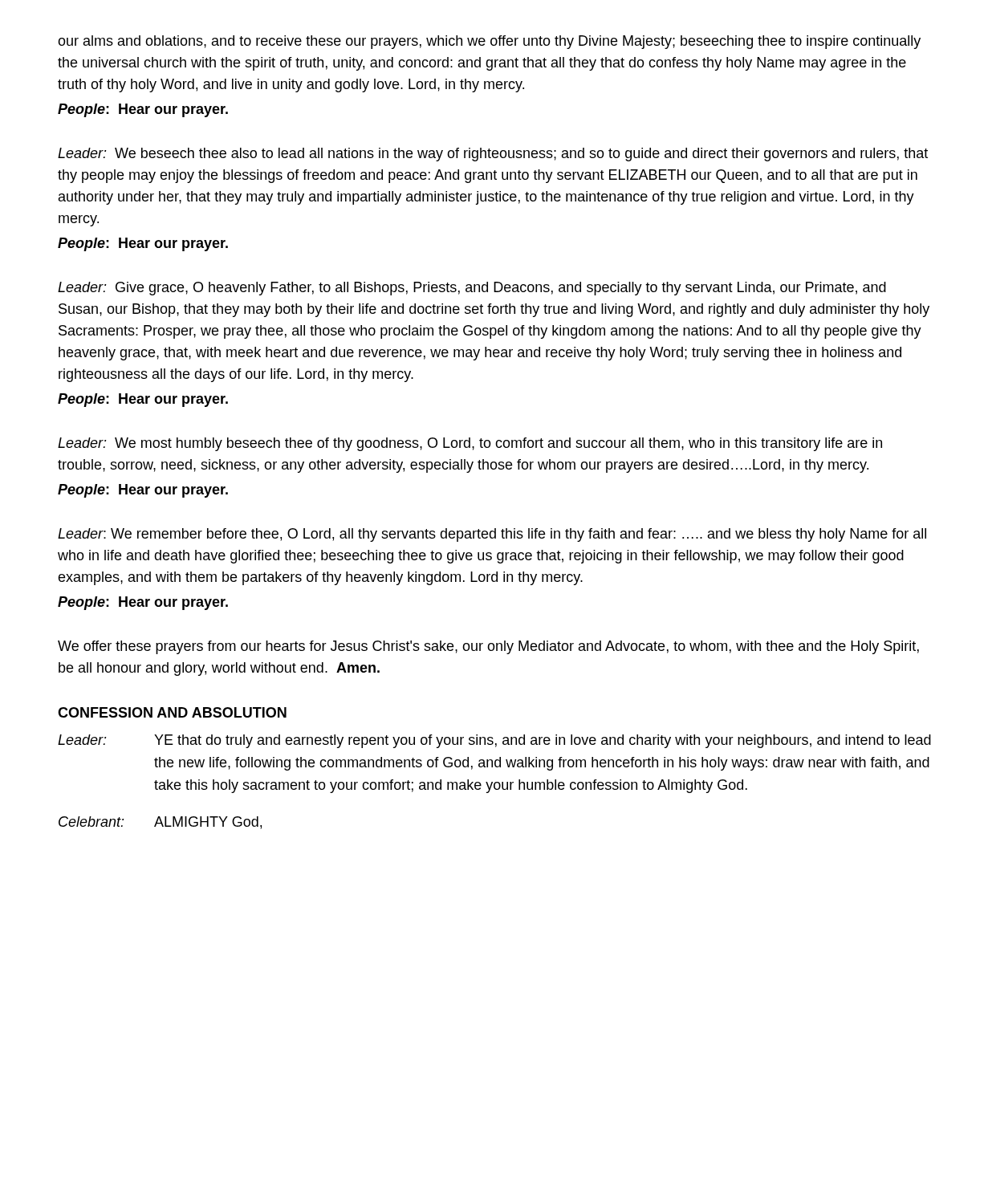Click on the element starting "Leader: We remember before thee,"

point(493,555)
